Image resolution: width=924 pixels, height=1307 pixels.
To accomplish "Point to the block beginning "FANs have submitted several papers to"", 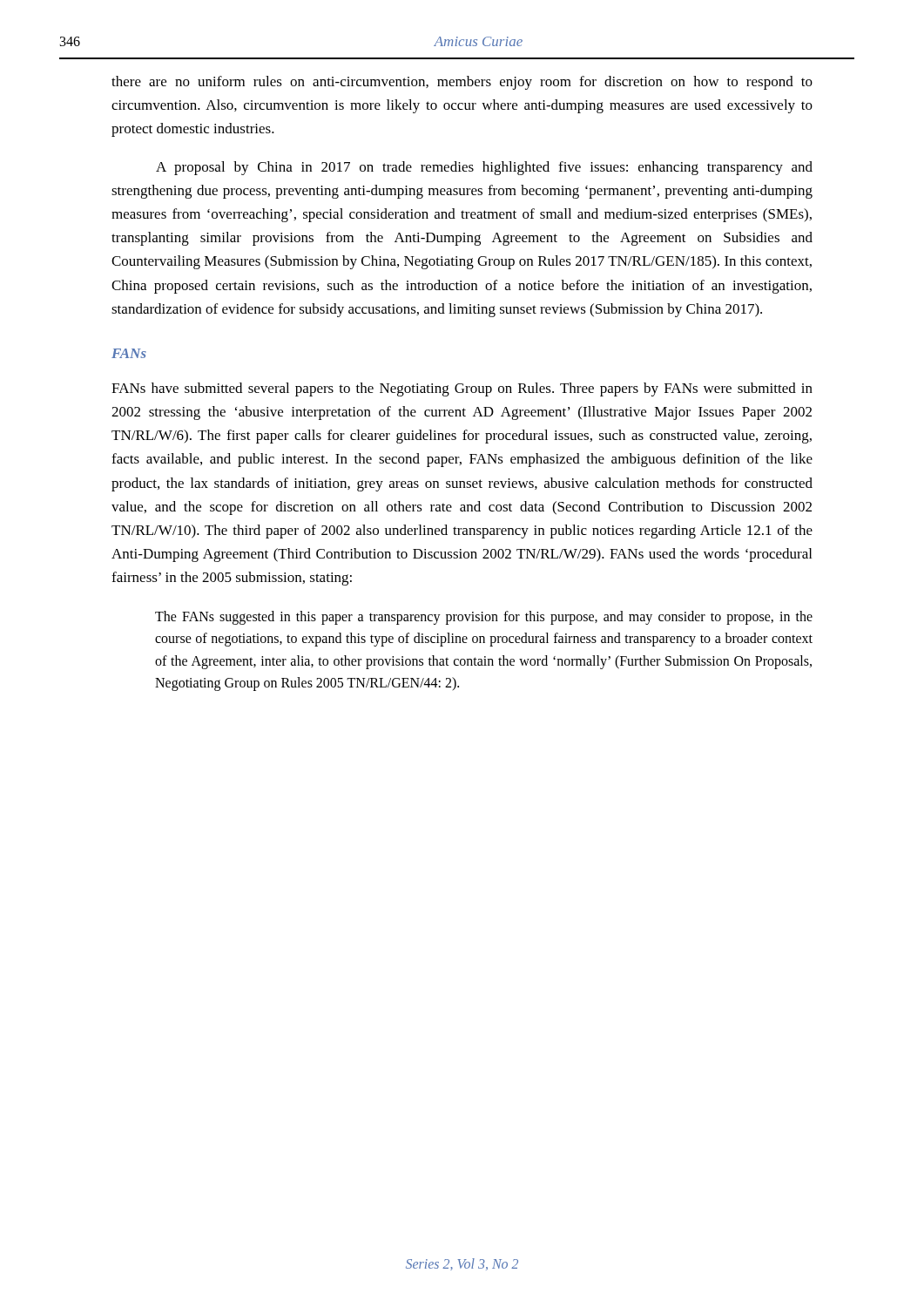I will tap(462, 483).
